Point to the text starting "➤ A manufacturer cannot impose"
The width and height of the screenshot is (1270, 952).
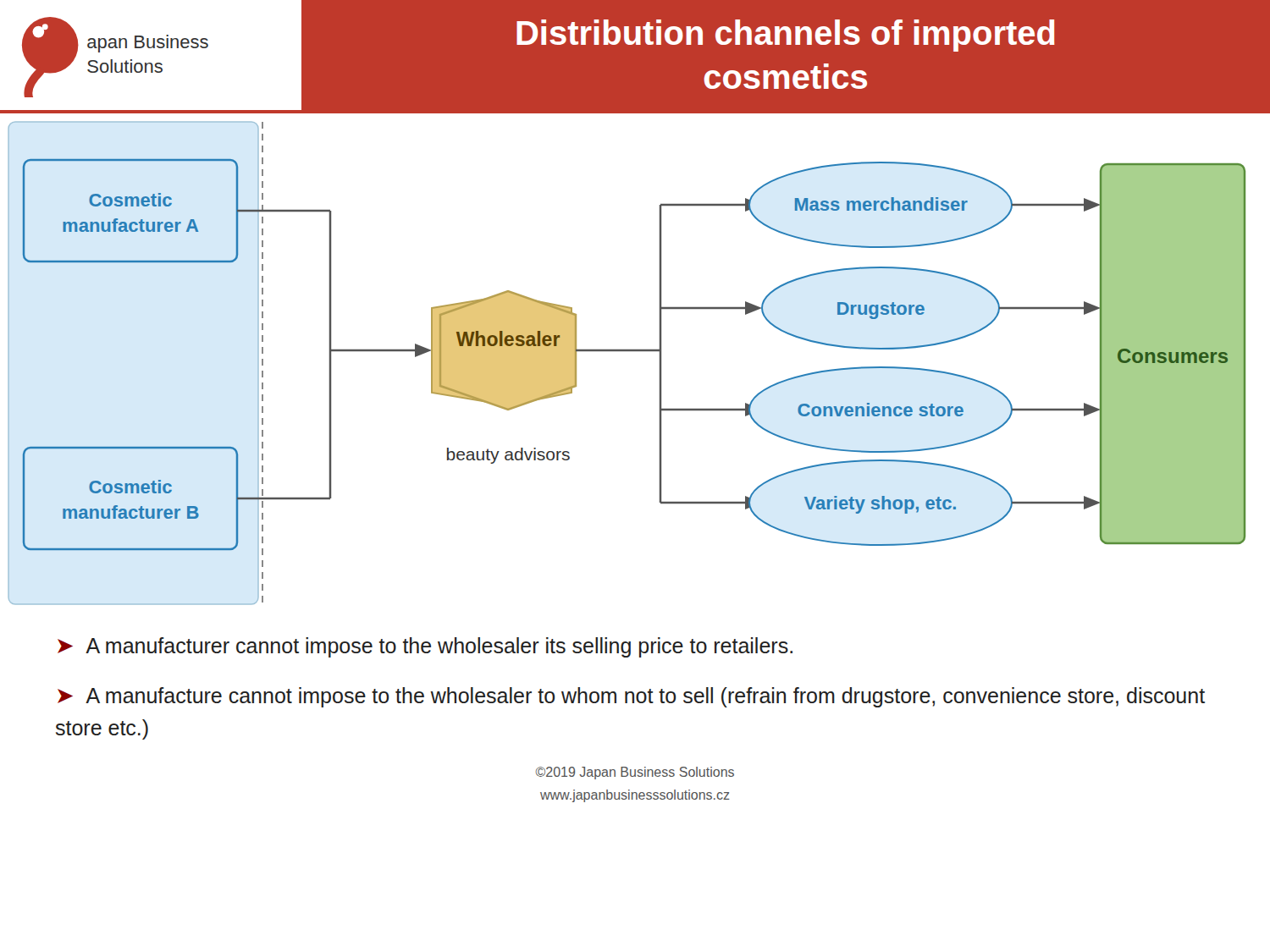click(425, 646)
